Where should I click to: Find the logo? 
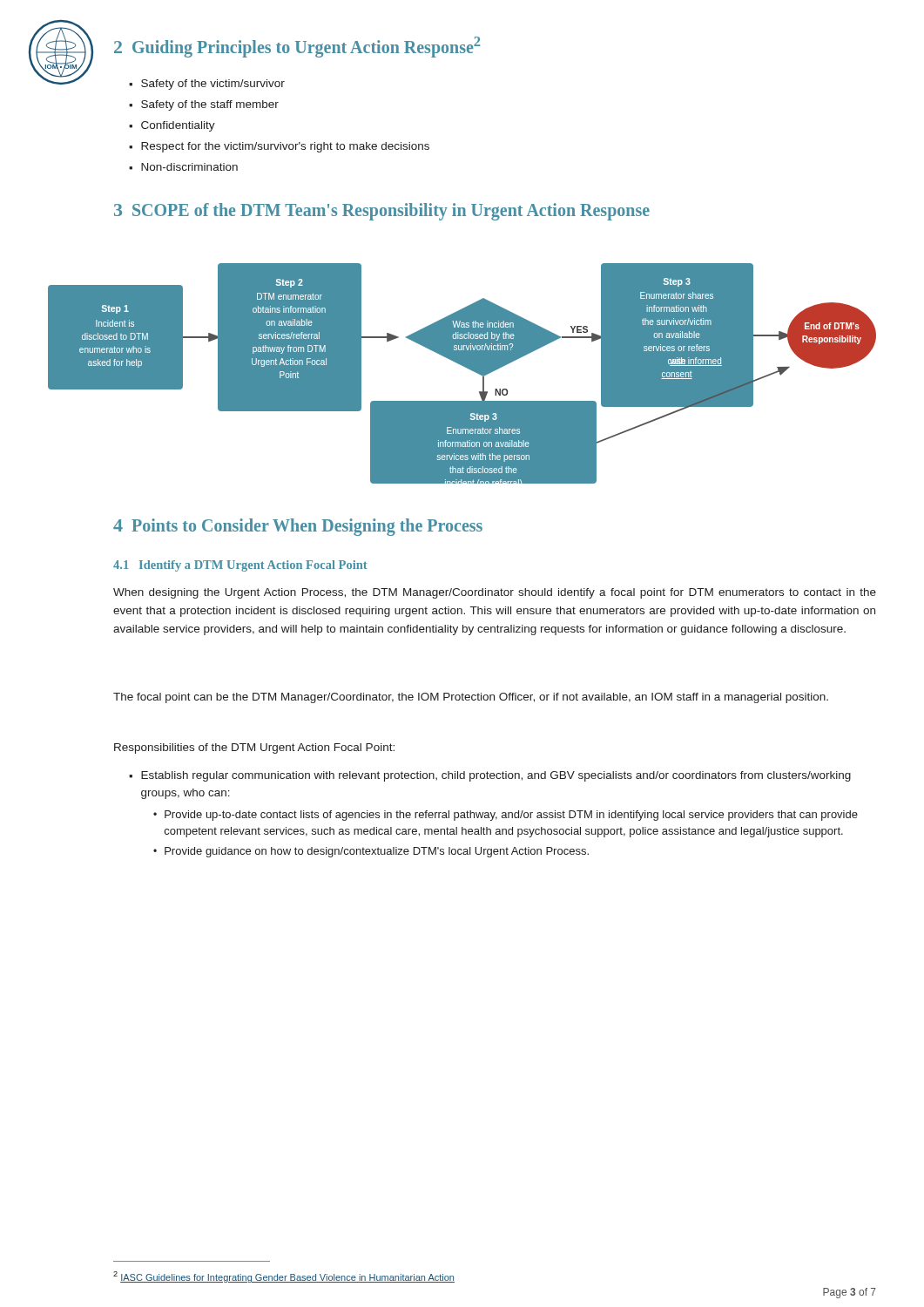61,52
